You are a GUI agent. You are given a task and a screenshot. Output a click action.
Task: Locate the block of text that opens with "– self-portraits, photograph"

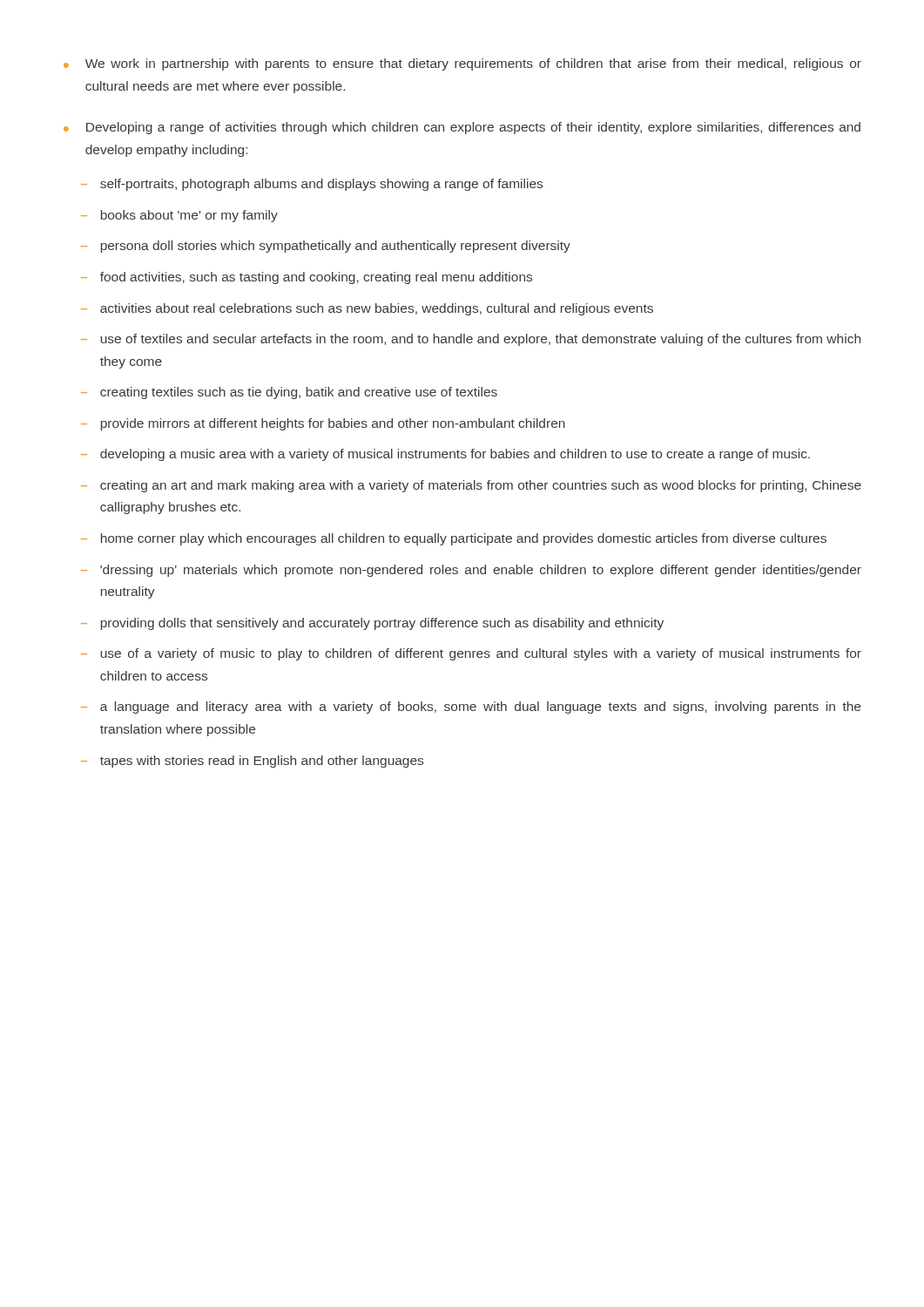pyautogui.click(x=471, y=184)
